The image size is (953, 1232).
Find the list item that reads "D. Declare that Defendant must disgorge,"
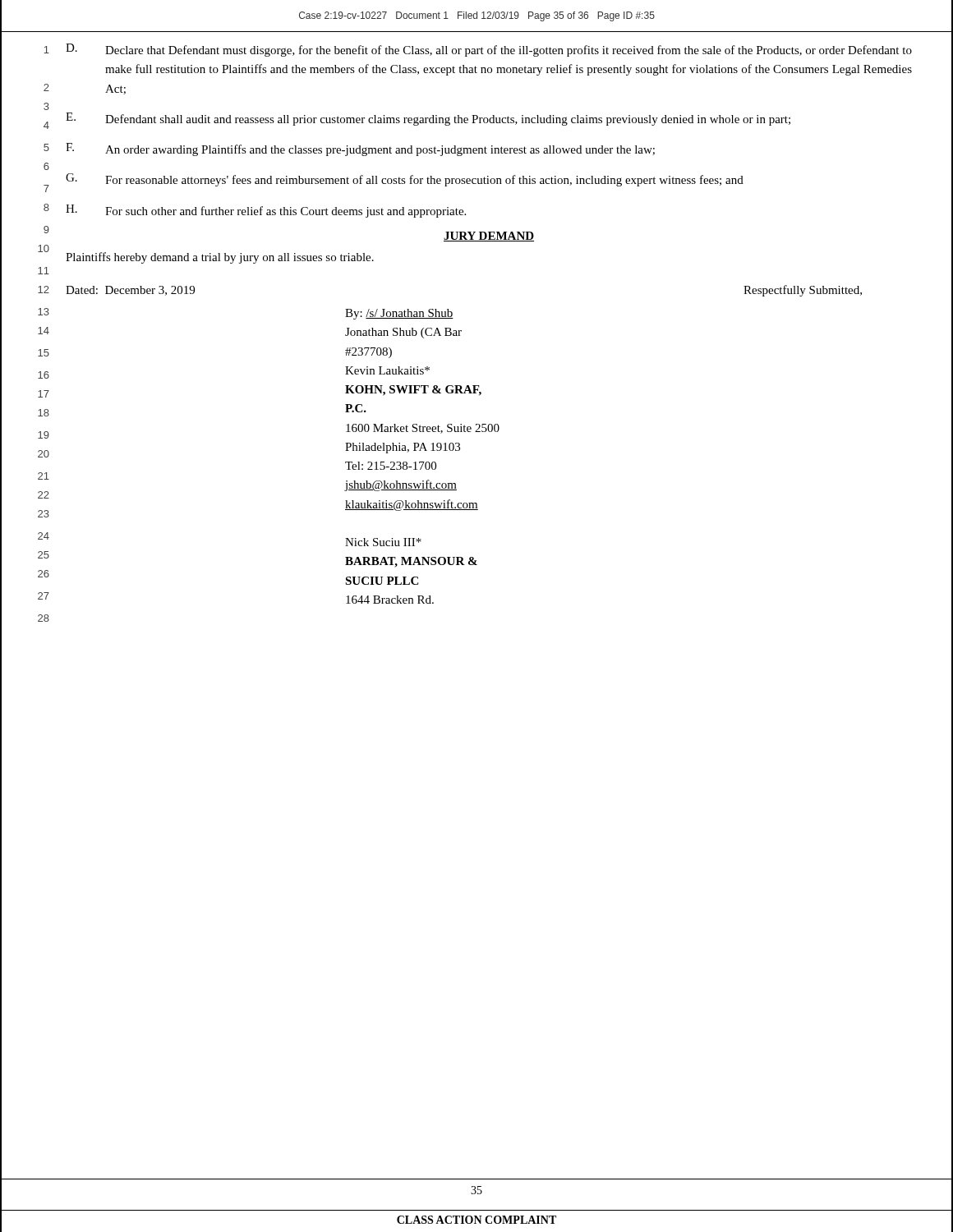[489, 70]
